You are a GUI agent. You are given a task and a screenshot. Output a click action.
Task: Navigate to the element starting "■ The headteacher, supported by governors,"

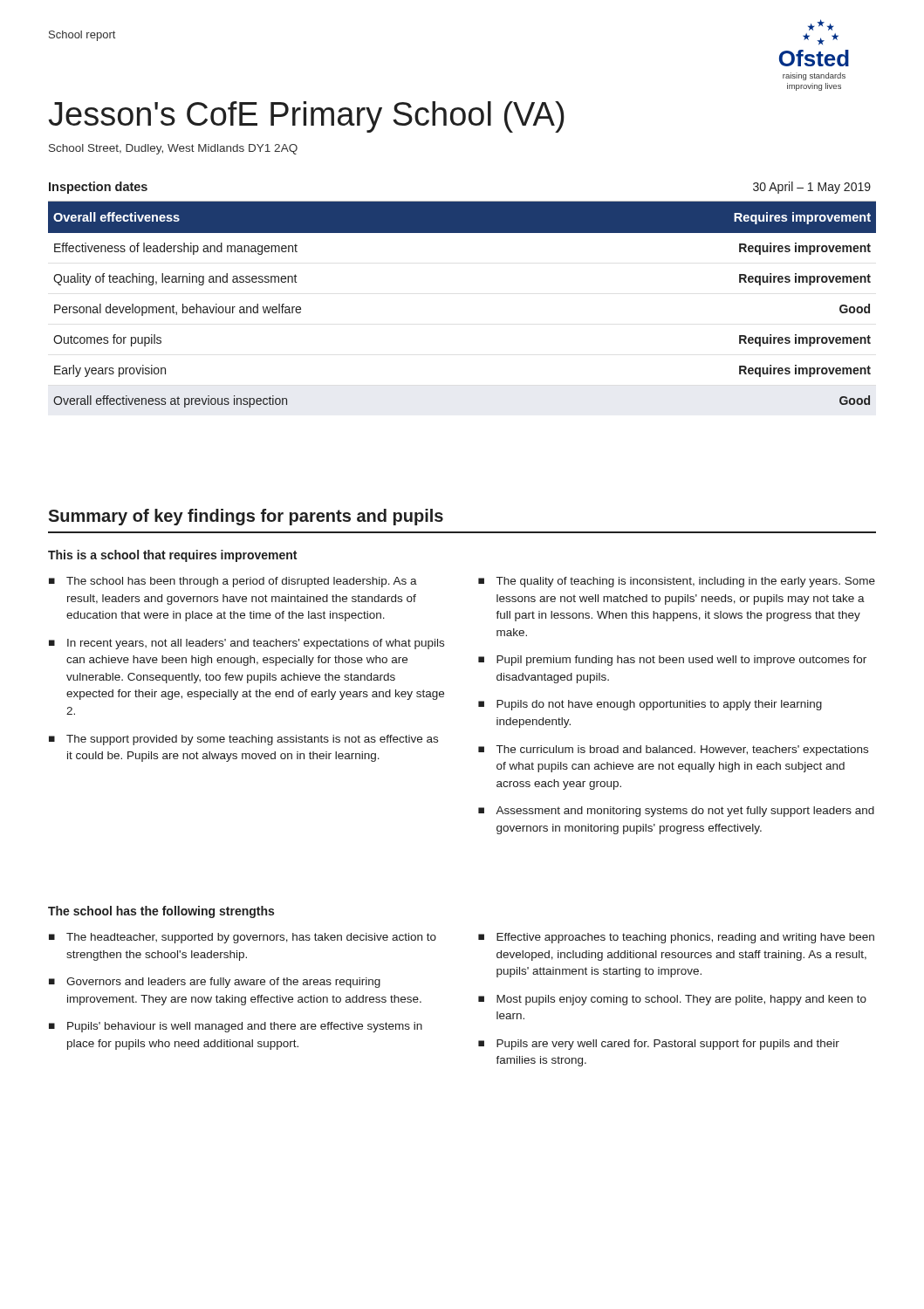pos(247,946)
